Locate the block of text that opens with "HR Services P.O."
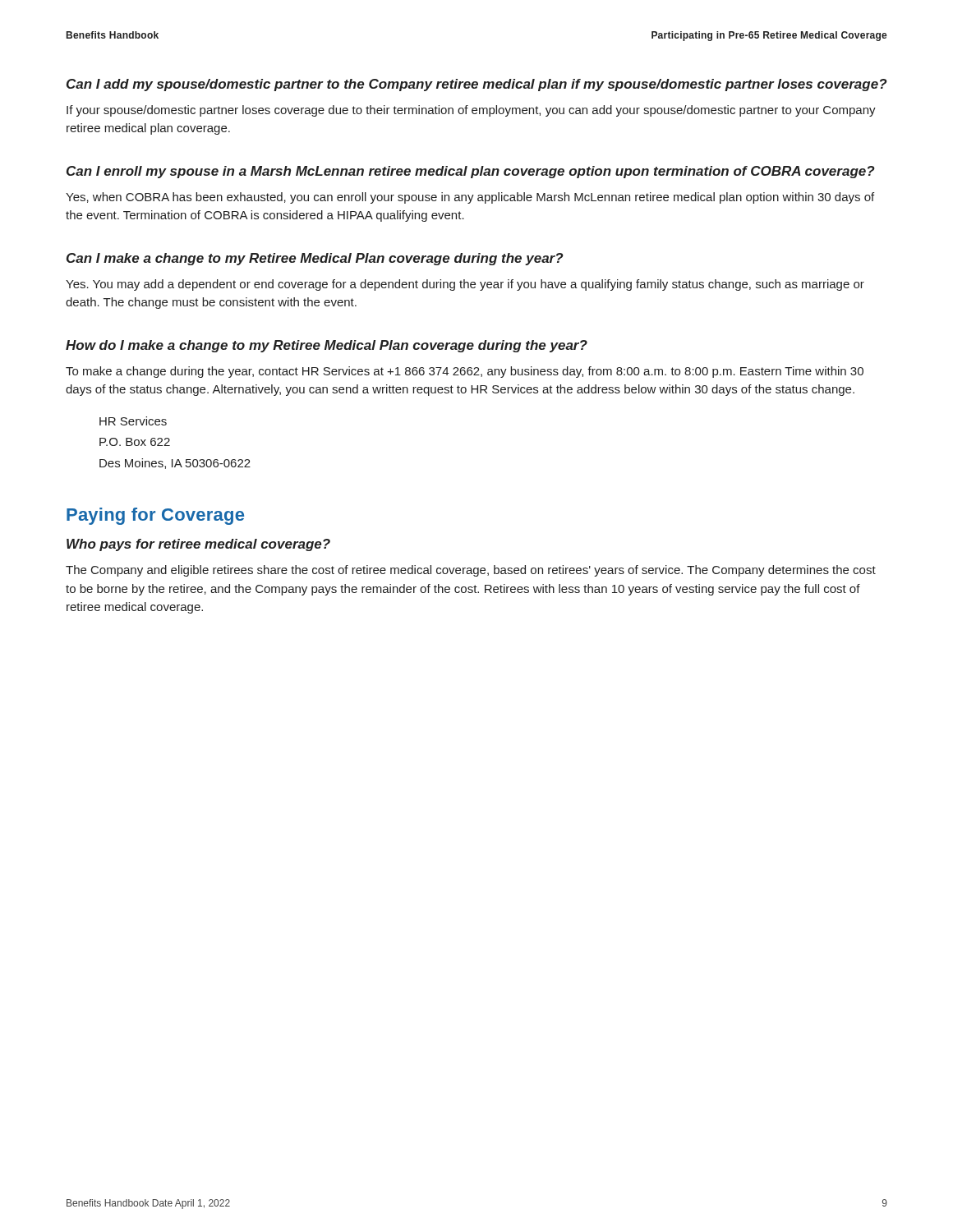Viewport: 953px width, 1232px height. 175,442
